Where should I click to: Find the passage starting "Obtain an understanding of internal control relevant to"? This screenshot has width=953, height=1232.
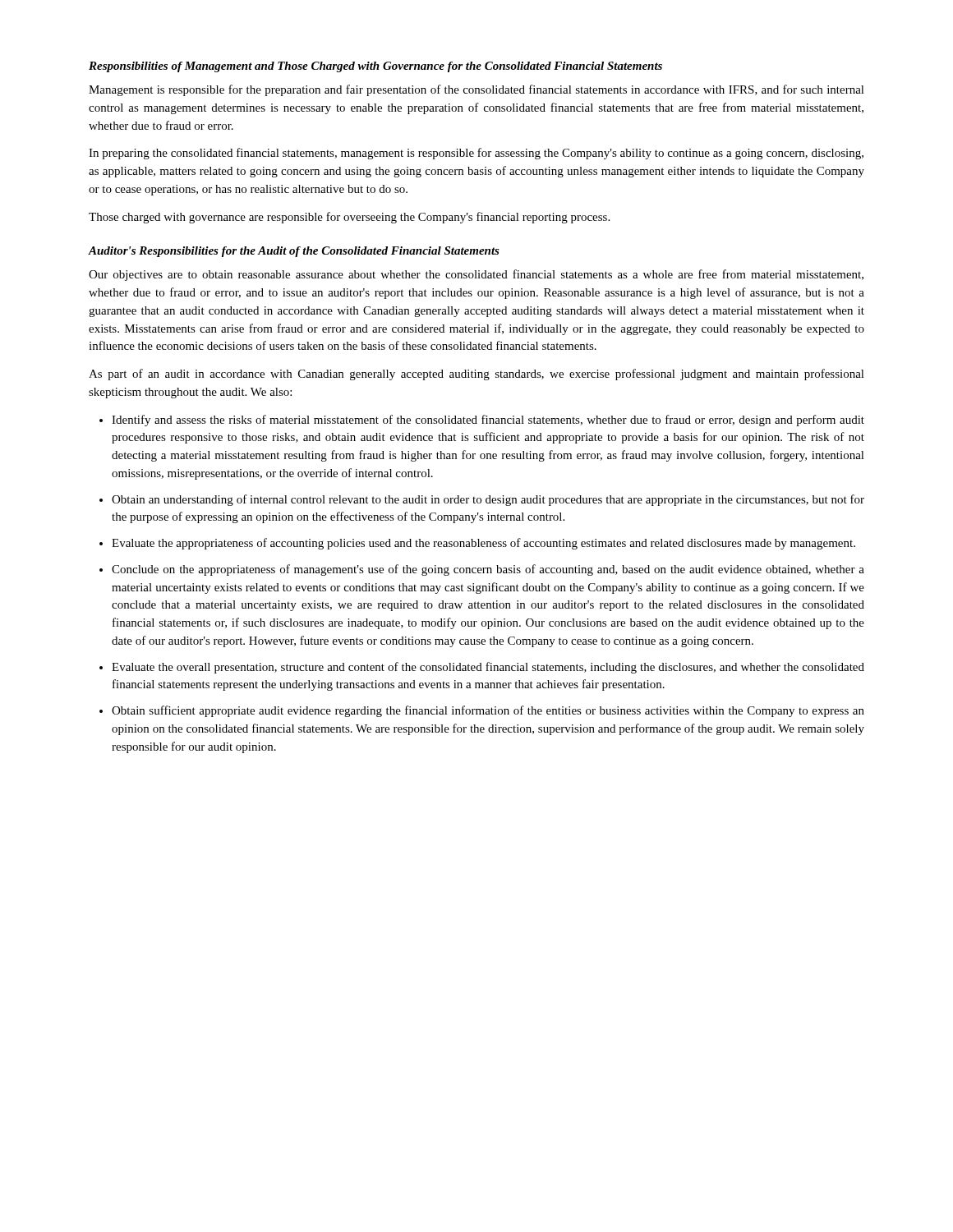pos(488,508)
